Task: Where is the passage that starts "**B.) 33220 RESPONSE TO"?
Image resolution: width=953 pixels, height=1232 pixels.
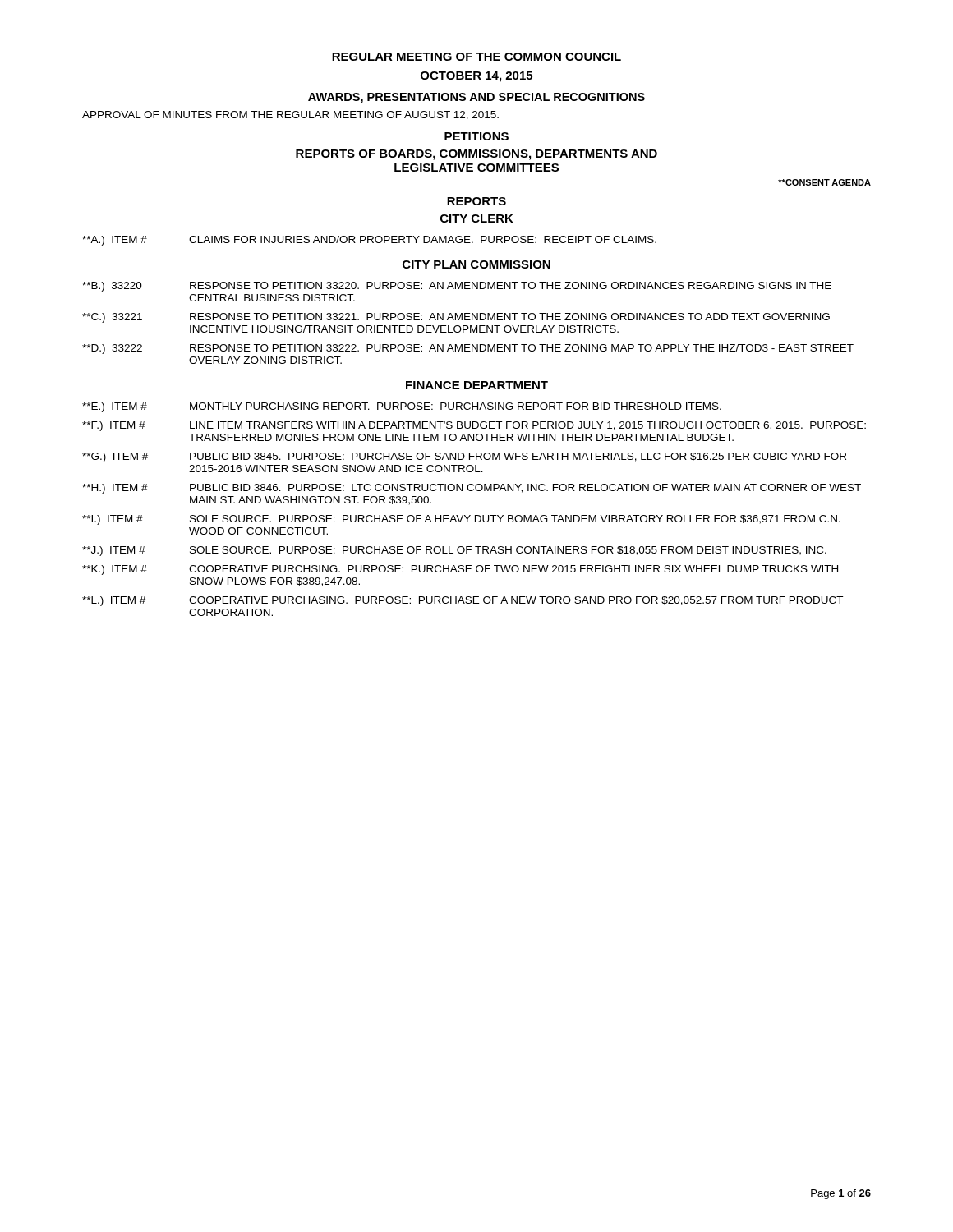Action: 476,292
